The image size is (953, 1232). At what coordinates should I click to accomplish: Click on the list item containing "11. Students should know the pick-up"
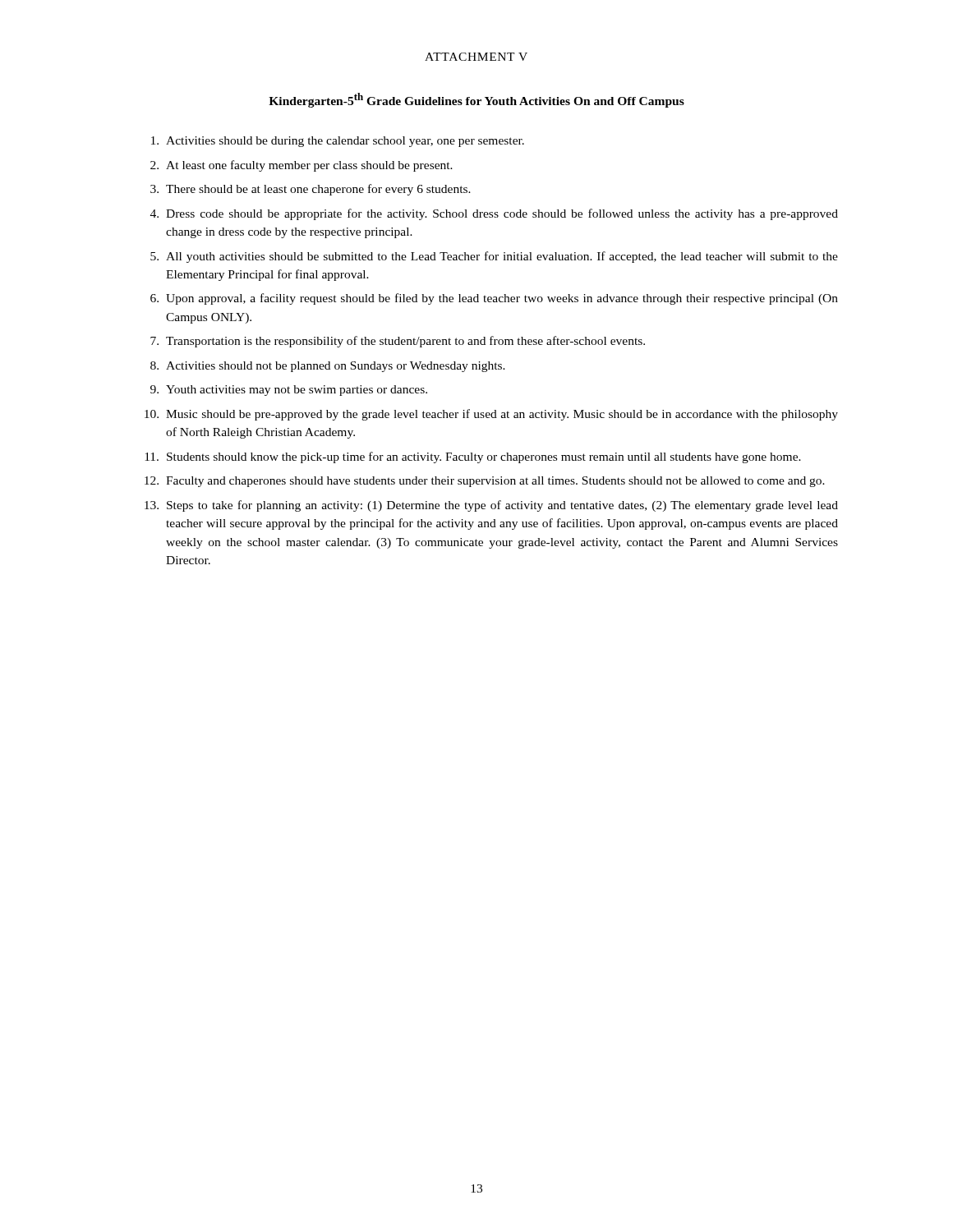tap(476, 457)
